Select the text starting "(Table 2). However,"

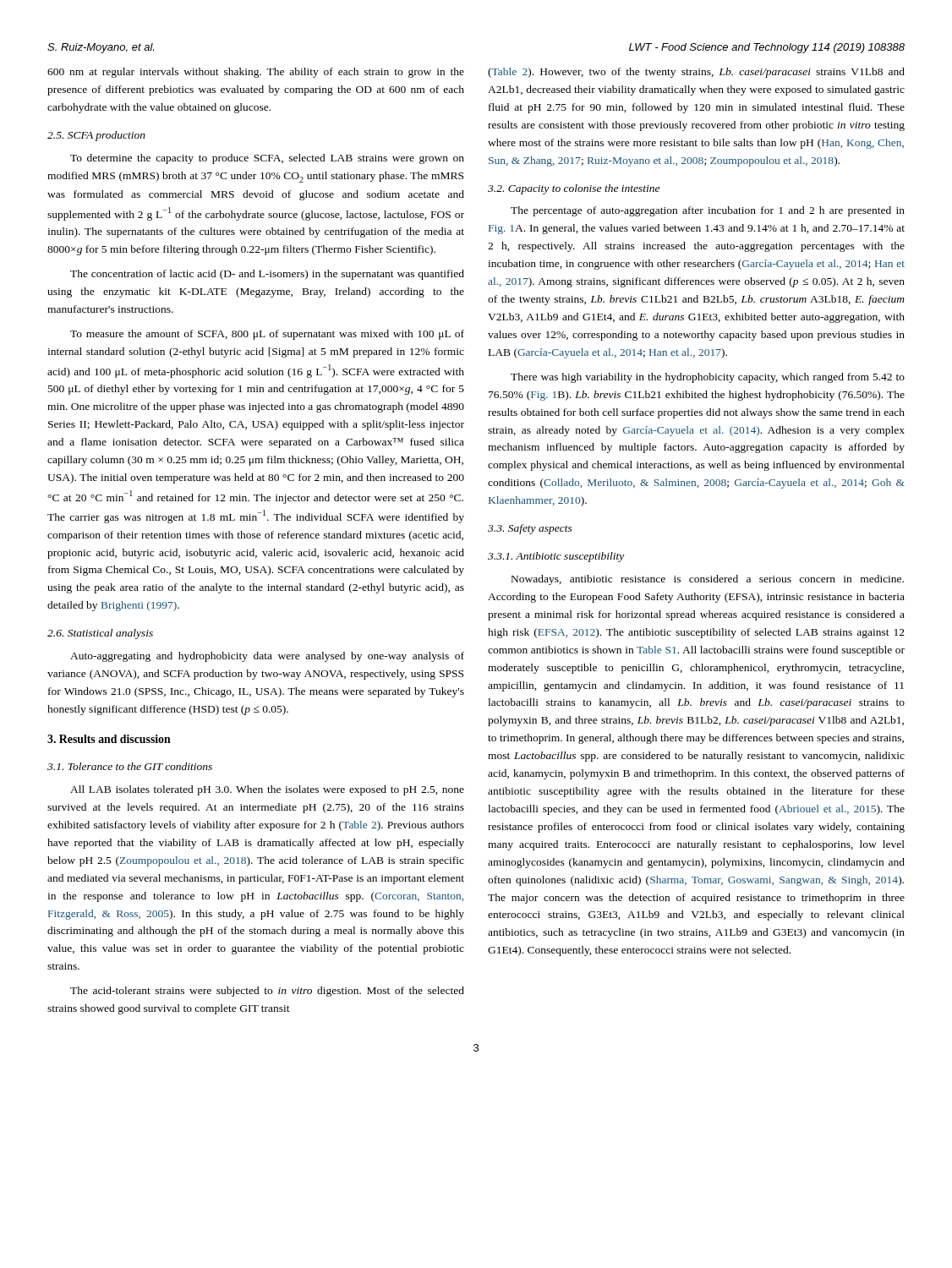[x=696, y=116]
